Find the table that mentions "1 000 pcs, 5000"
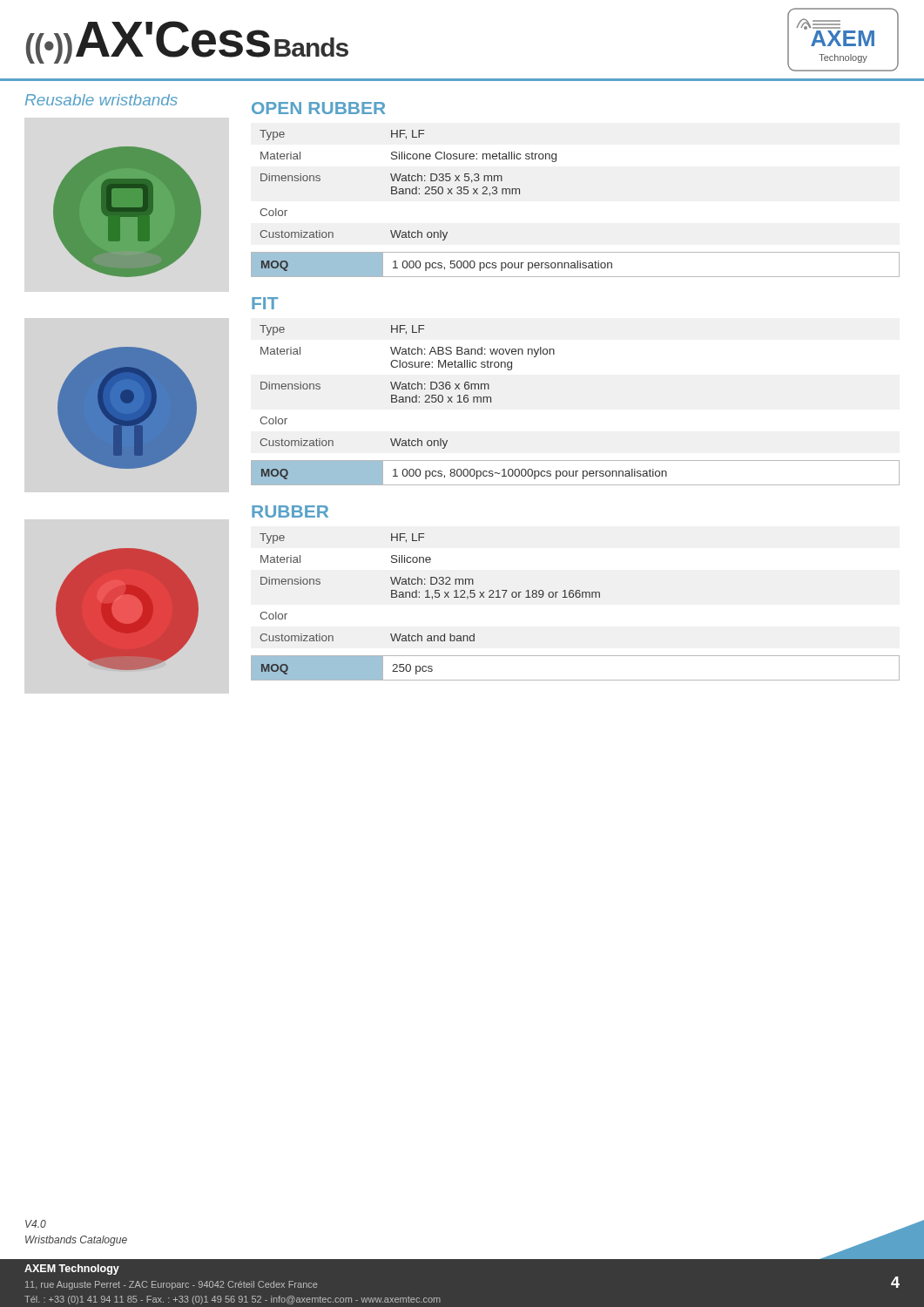 [x=575, y=264]
